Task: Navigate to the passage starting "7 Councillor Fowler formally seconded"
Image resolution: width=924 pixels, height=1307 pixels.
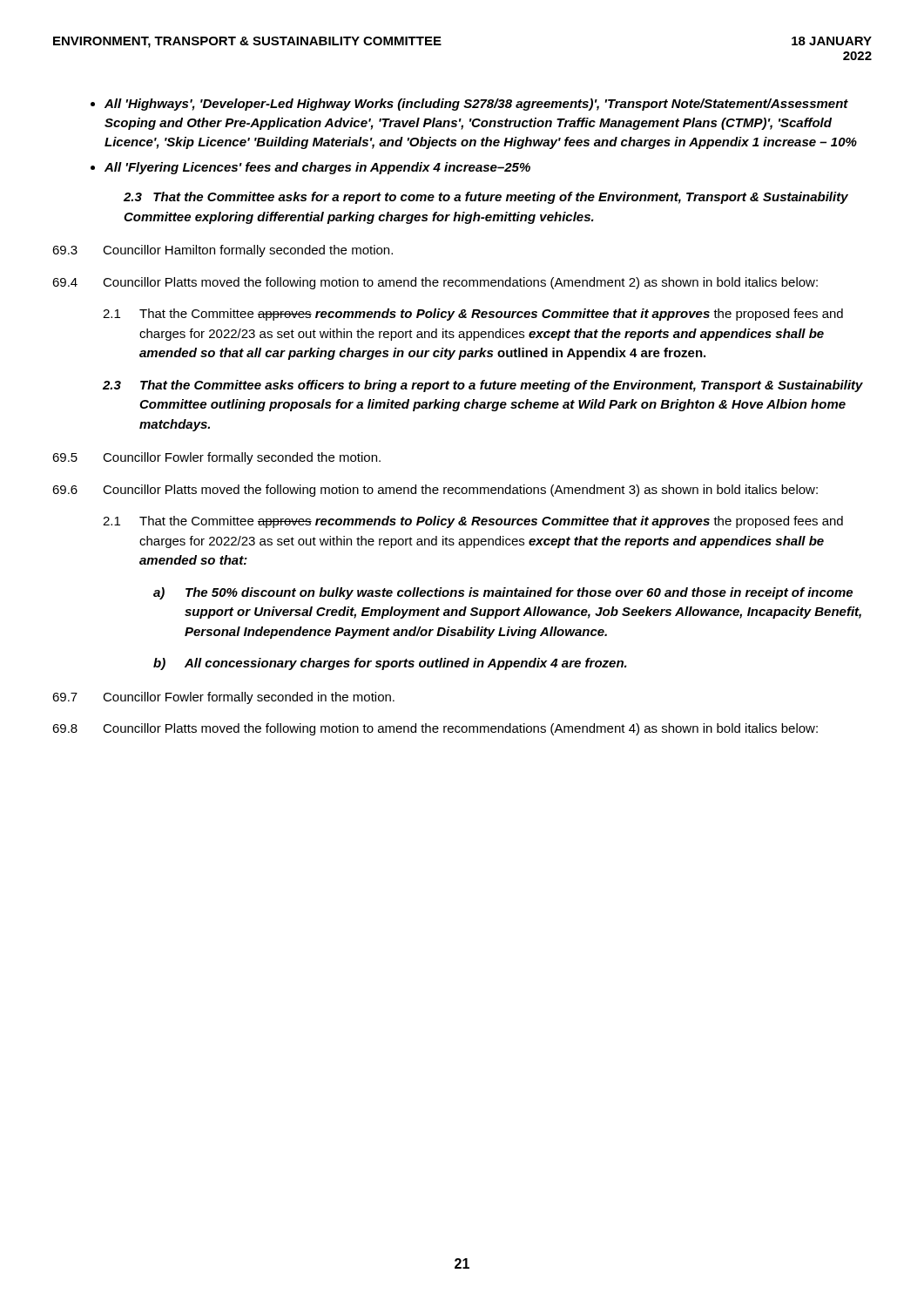Action: (223, 698)
